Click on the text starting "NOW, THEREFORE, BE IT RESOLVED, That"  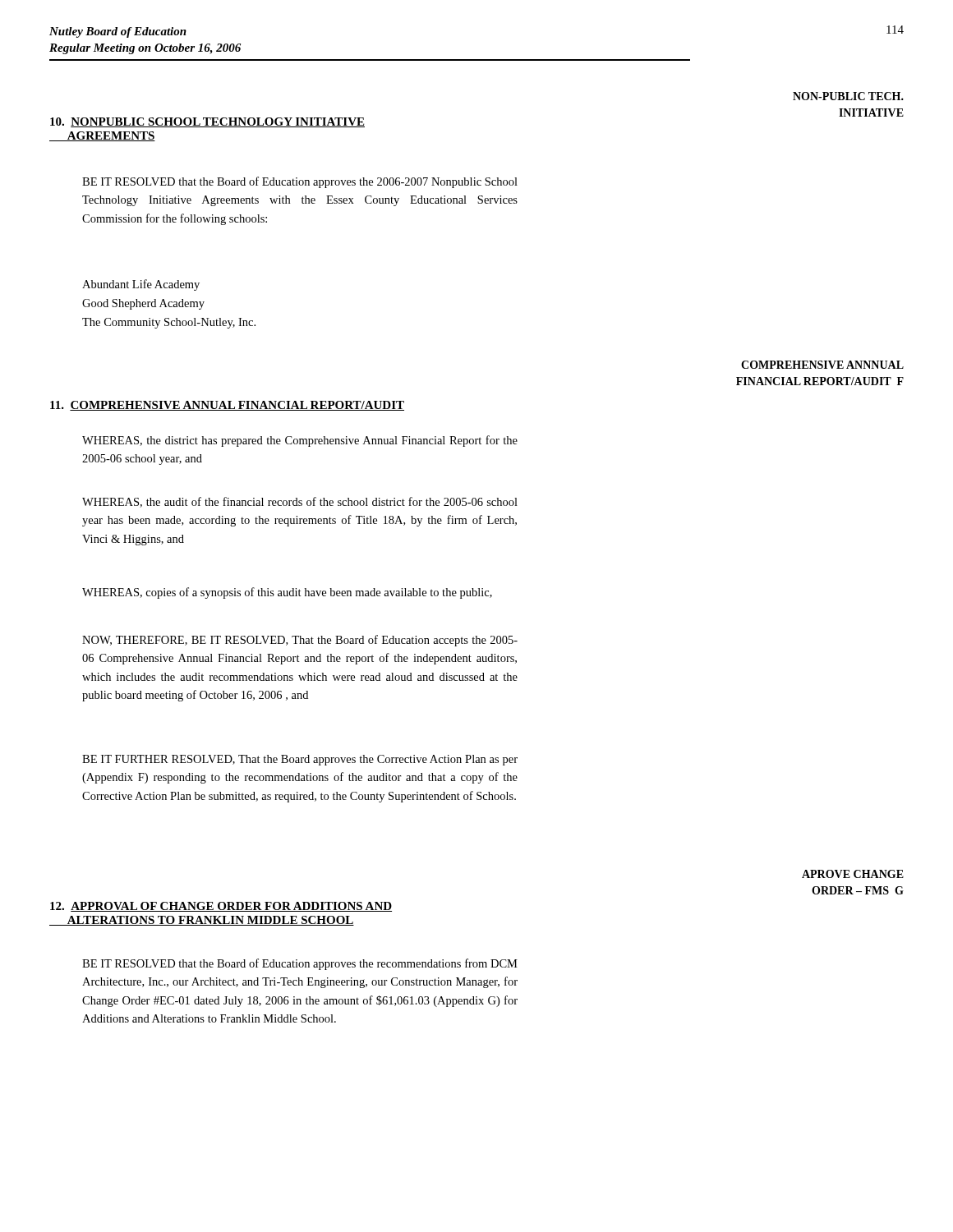coord(300,667)
